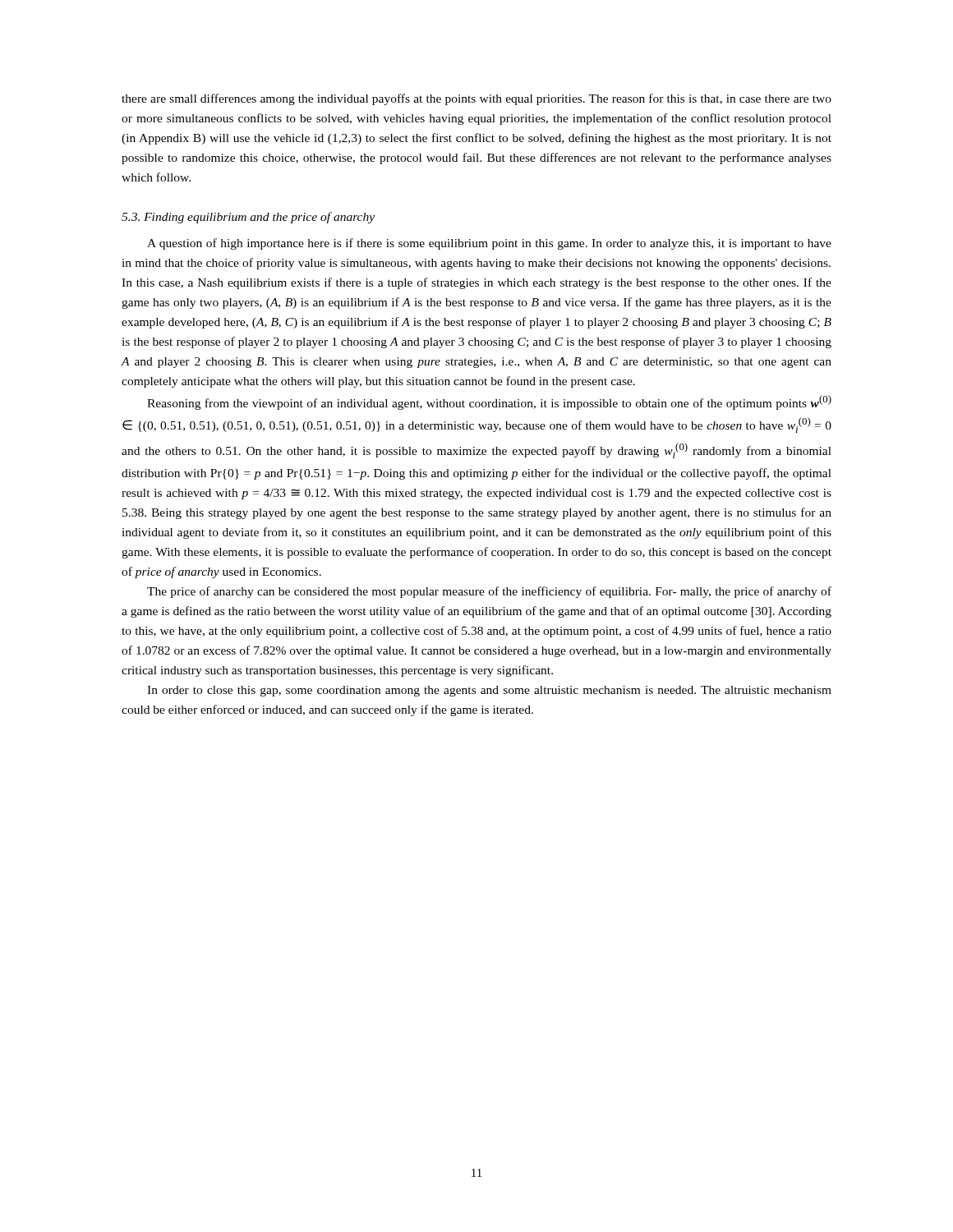Viewport: 953px width, 1232px height.
Task: Navigate to the text block starting "Reasoning from the viewpoint"
Action: [x=476, y=486]
